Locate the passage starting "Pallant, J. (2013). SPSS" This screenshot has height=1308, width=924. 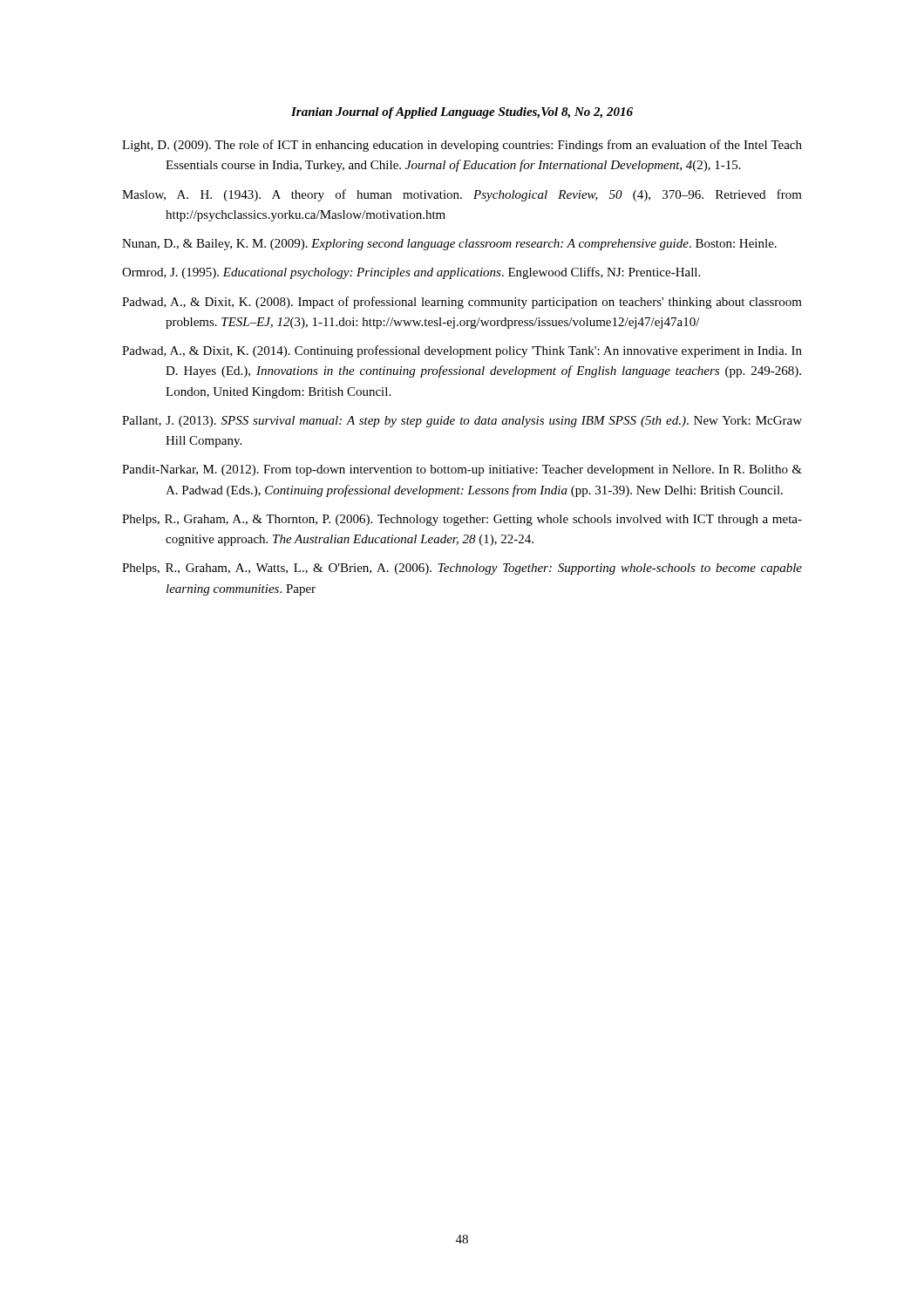point(462,430)
